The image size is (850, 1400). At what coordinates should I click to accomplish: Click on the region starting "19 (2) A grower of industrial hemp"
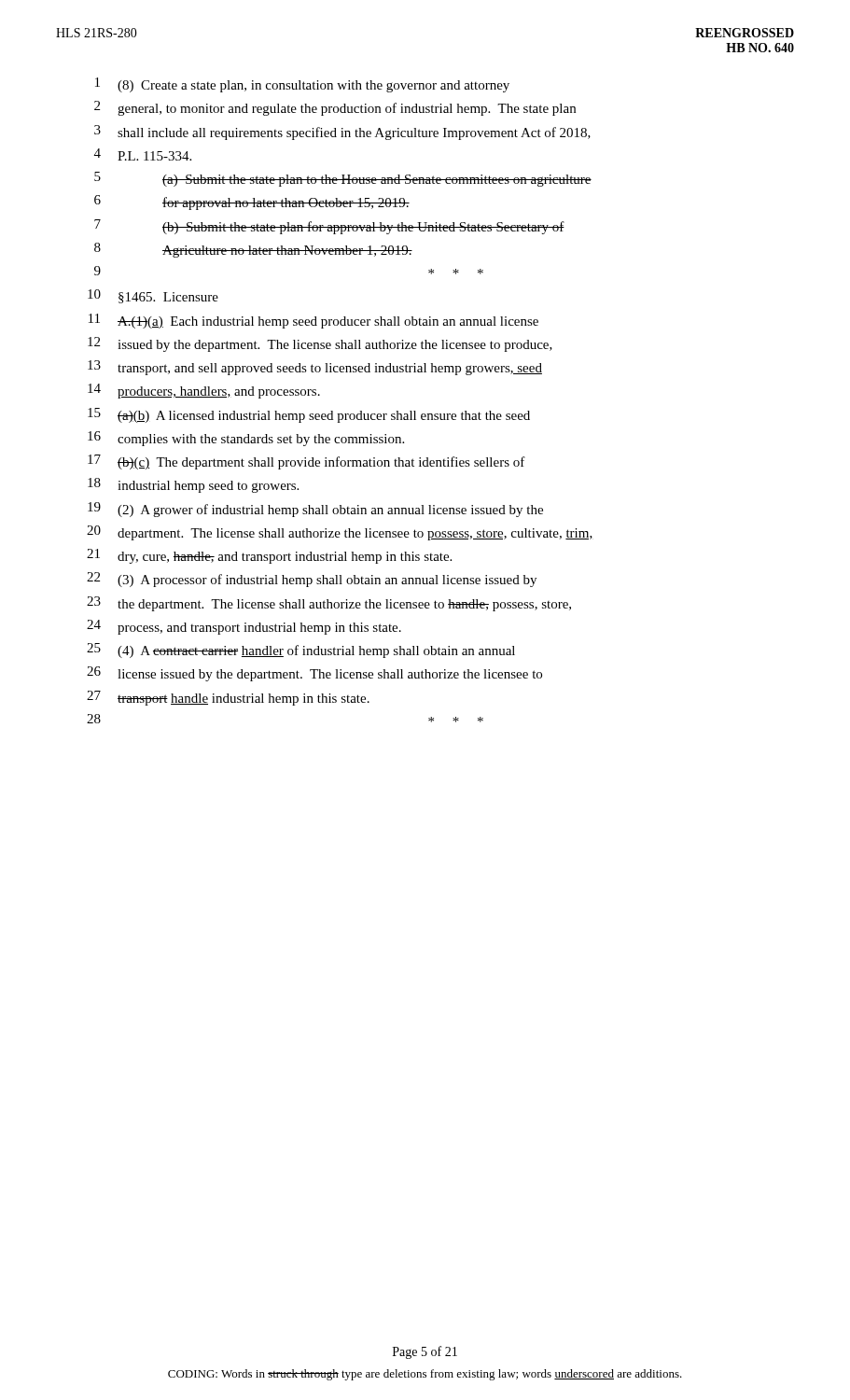[425, 533]
